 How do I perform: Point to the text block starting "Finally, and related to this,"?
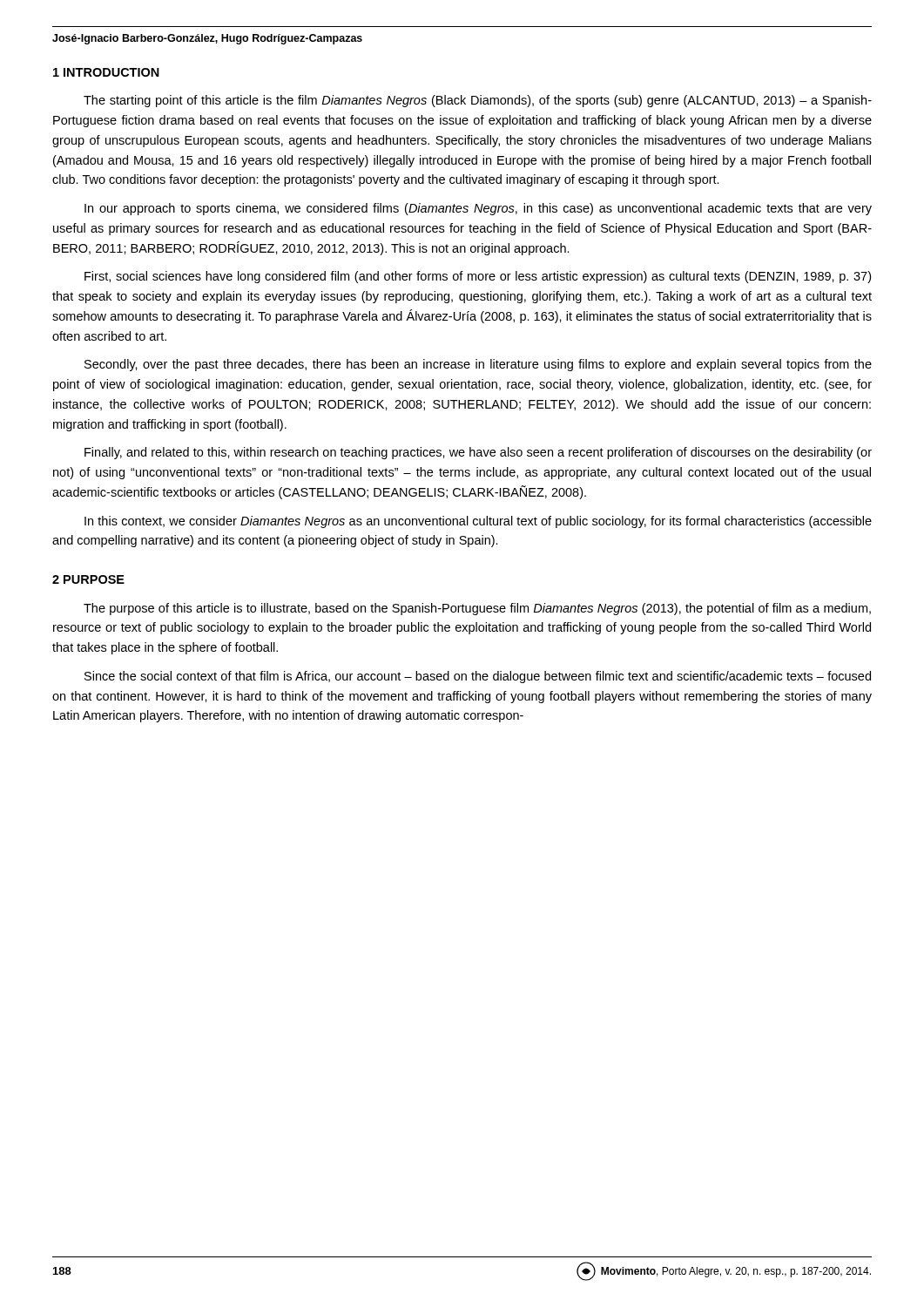click(x=462, y=472)
